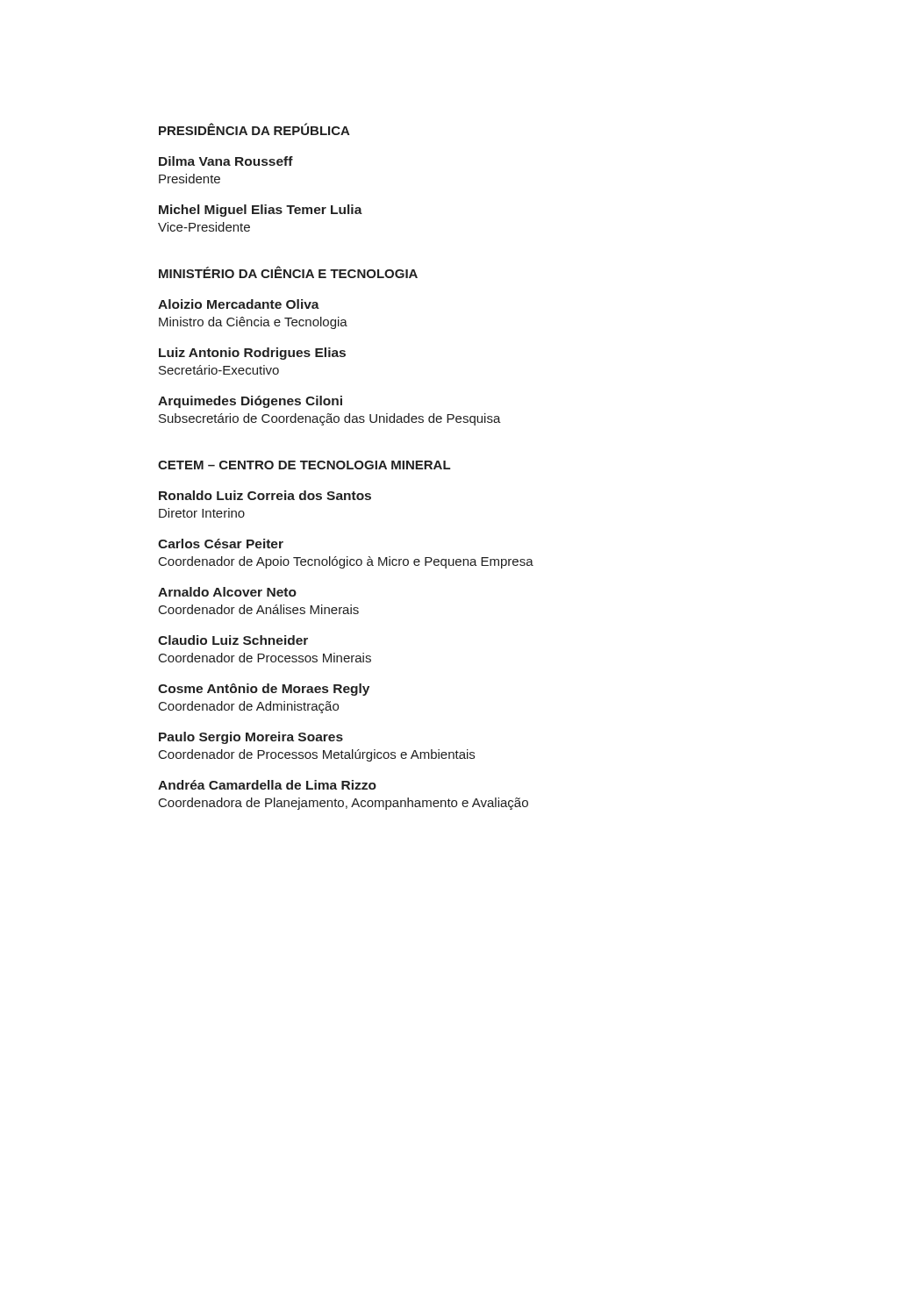
Task: Navigate to the text block starting "Dilma Vana Rousseff"
Action: [x=225, y=161]
